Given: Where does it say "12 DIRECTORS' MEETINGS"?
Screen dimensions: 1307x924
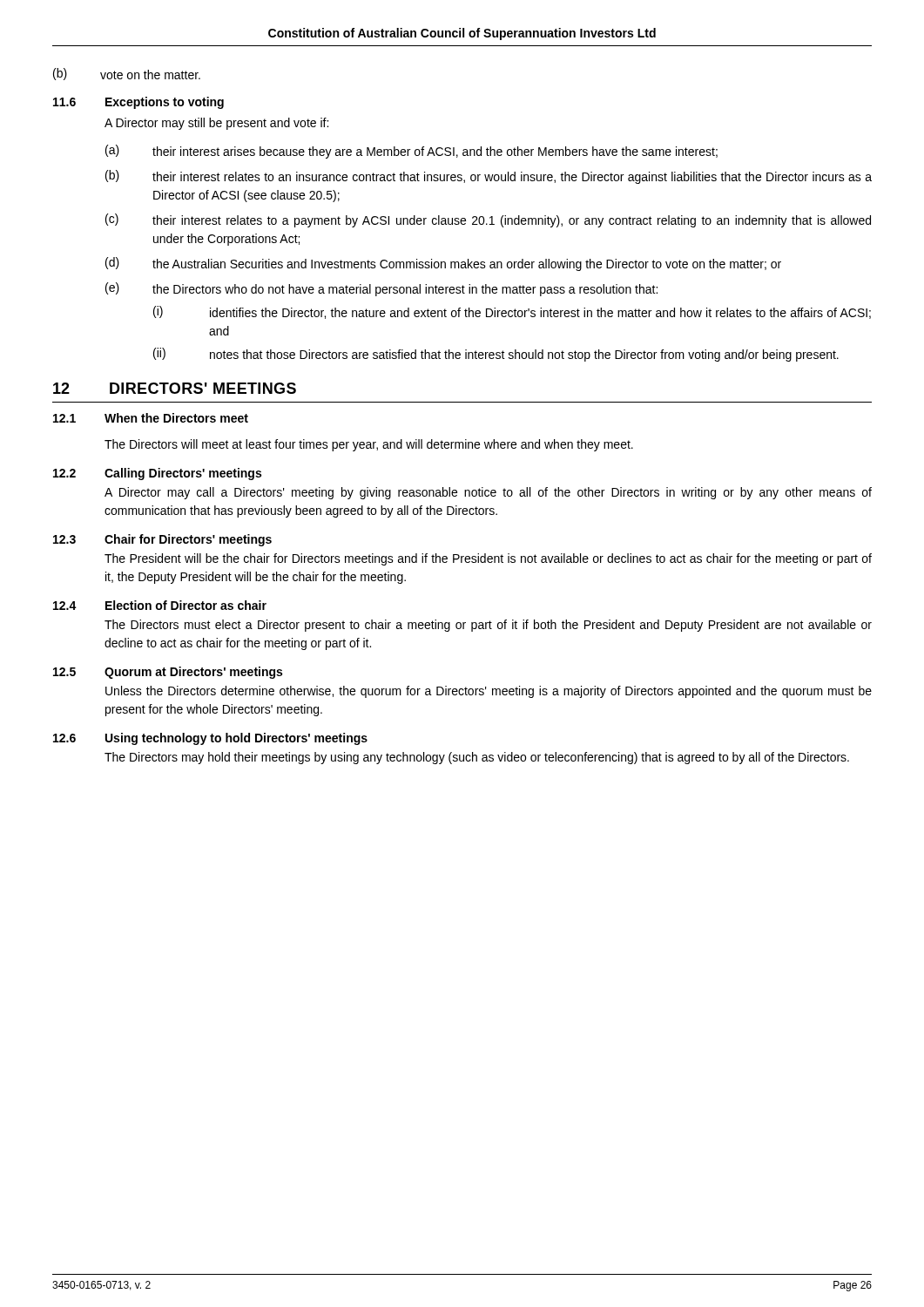Looking at the screenshot, I should tap(175, 389).
